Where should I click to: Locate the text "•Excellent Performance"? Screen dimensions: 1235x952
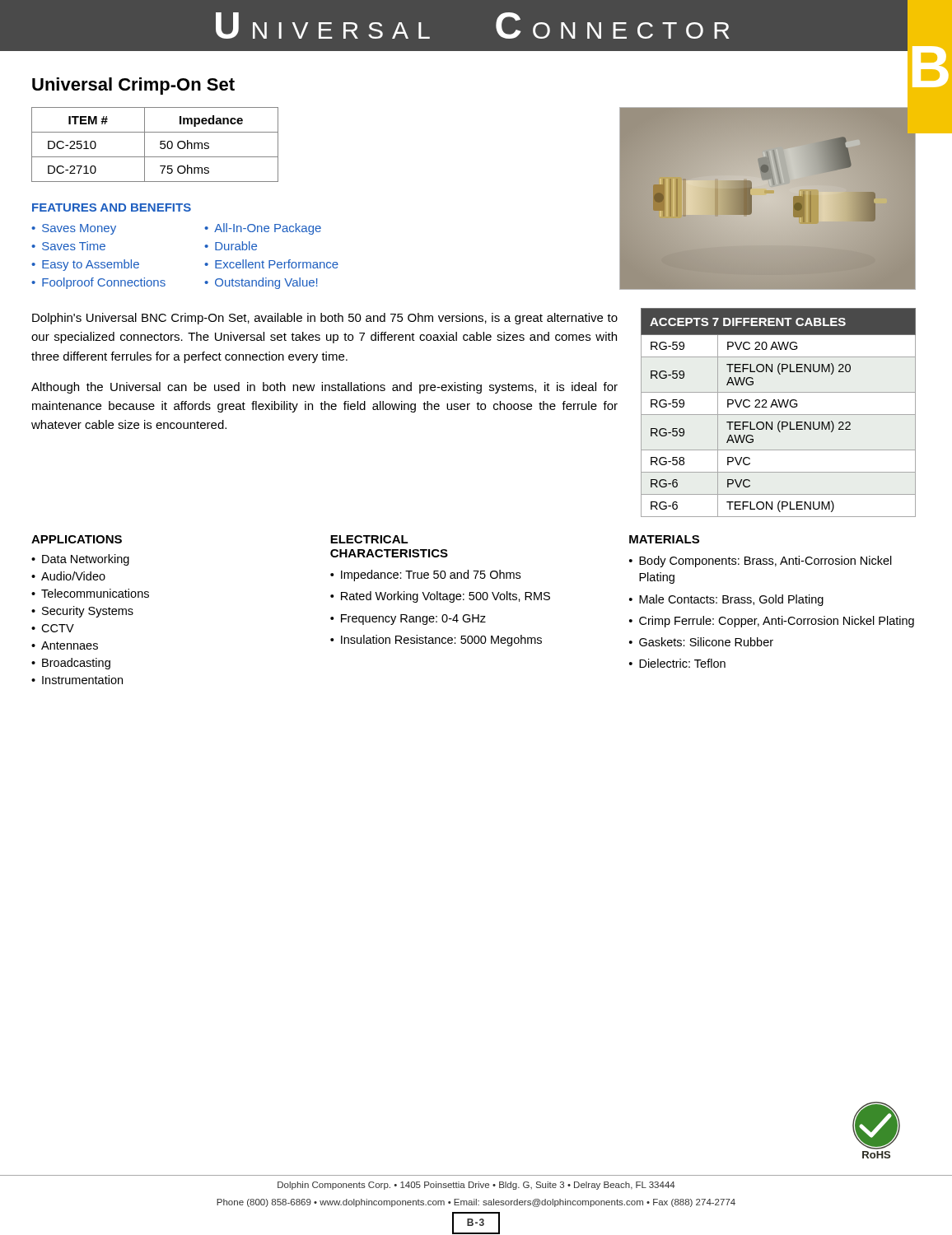(271, 264)
